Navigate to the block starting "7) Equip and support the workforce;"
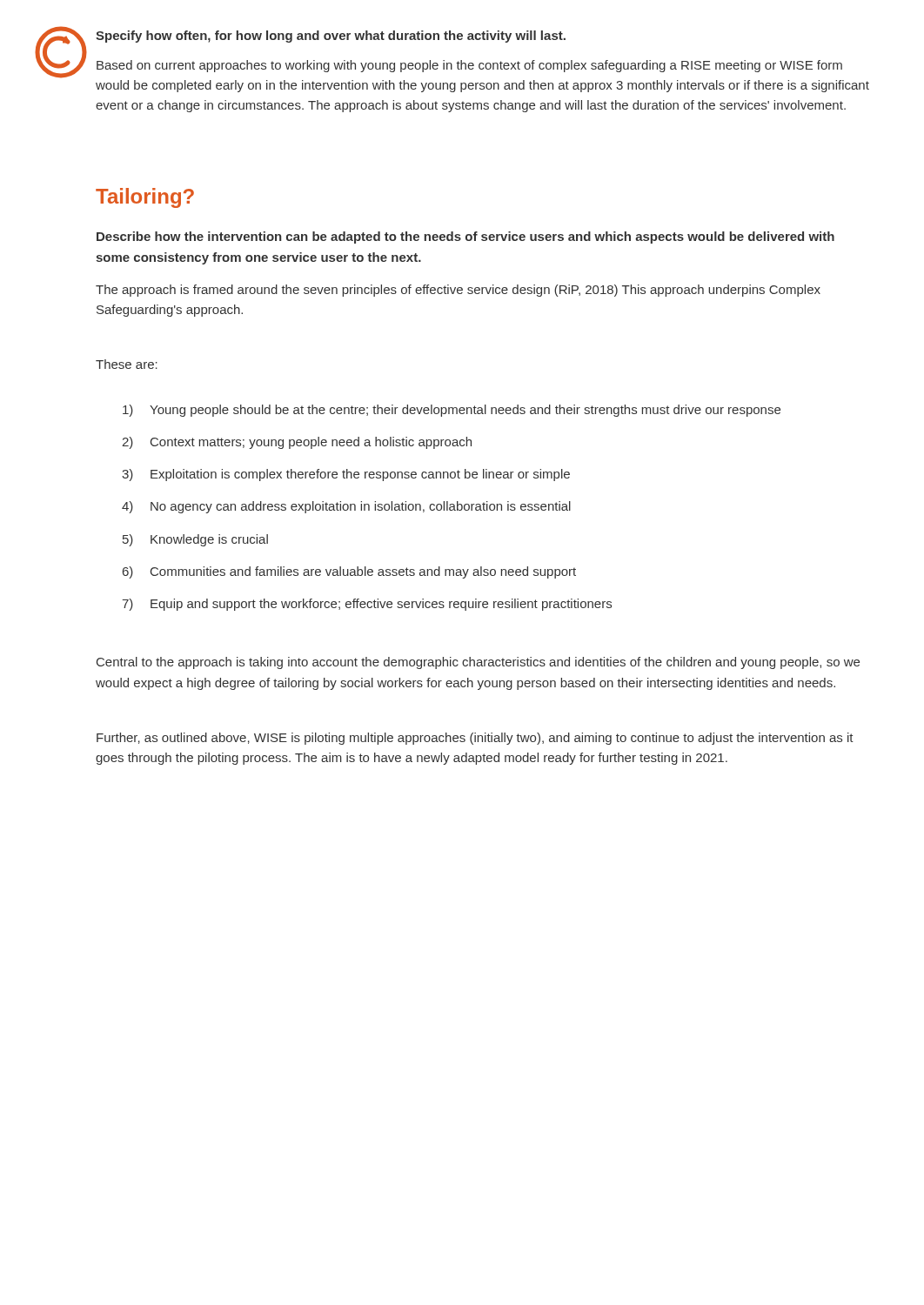The width and height of the screenshot is (924, 1305). click(367, 603)
